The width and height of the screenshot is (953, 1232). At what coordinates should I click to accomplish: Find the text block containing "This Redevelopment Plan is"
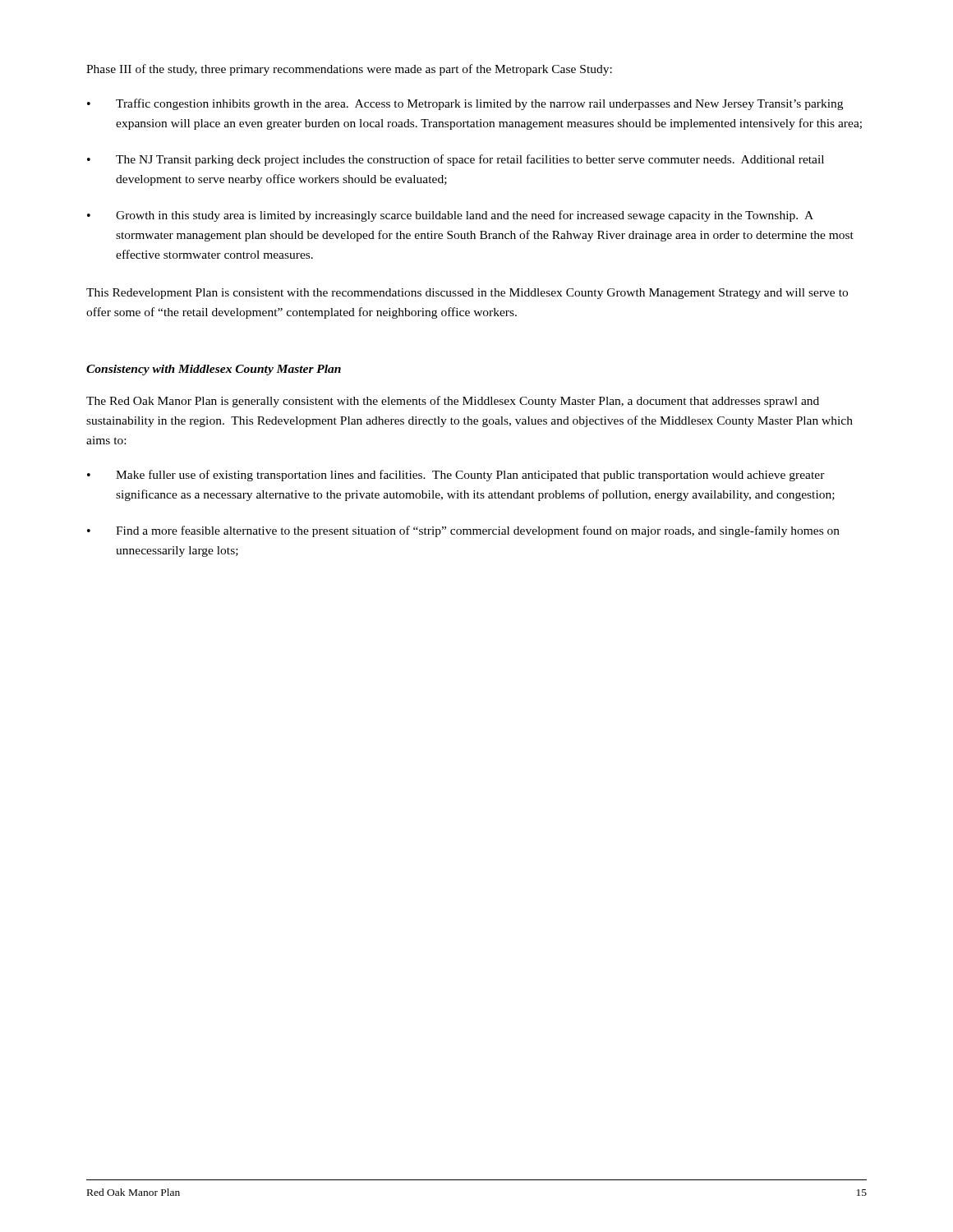click(x=467, y=302)
